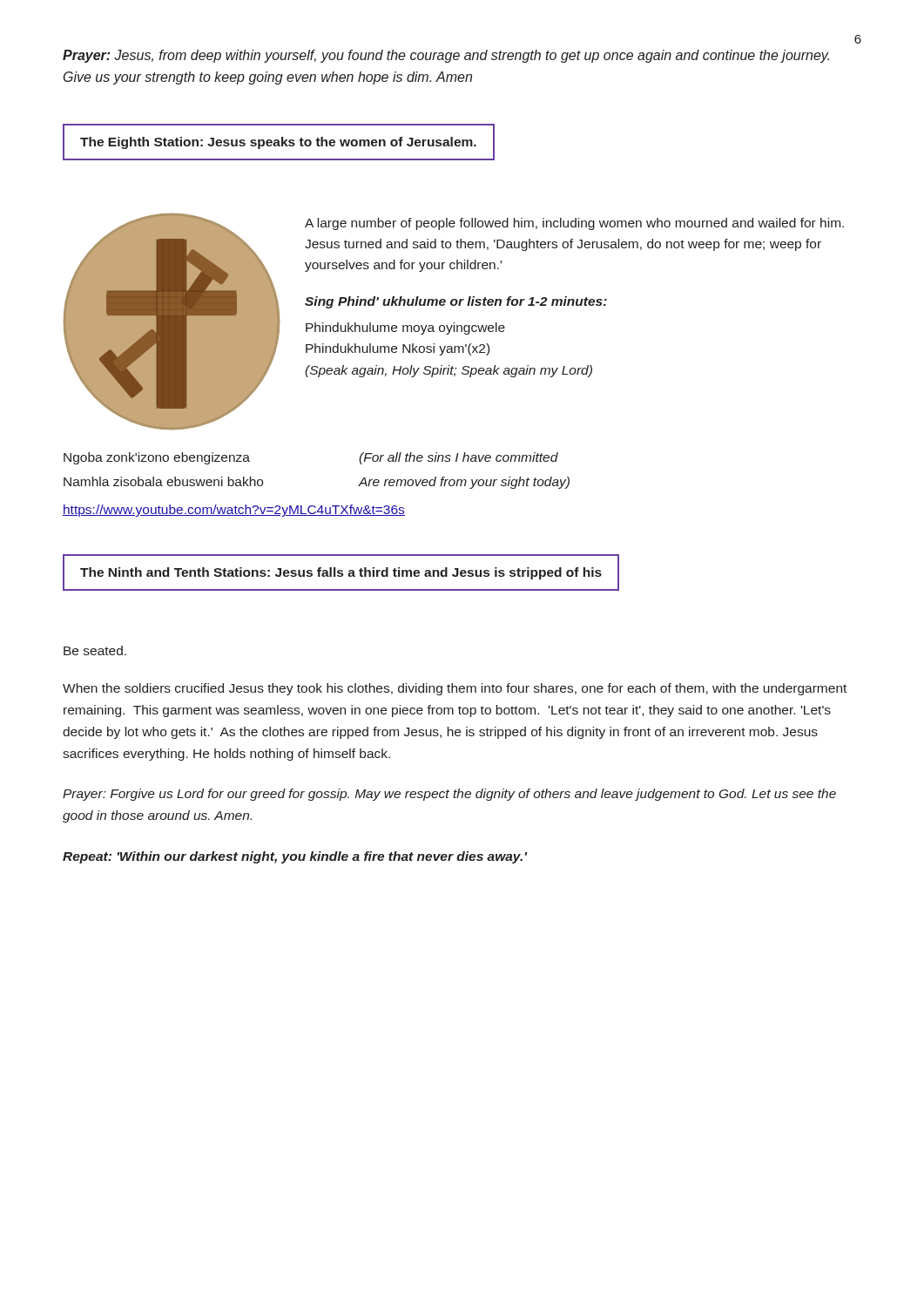This screenshot has height=1307, width=924.
Task: Find the text block with the text "Prayer: Jesus, from deep within yourself, you"
Action: (447, 66)
